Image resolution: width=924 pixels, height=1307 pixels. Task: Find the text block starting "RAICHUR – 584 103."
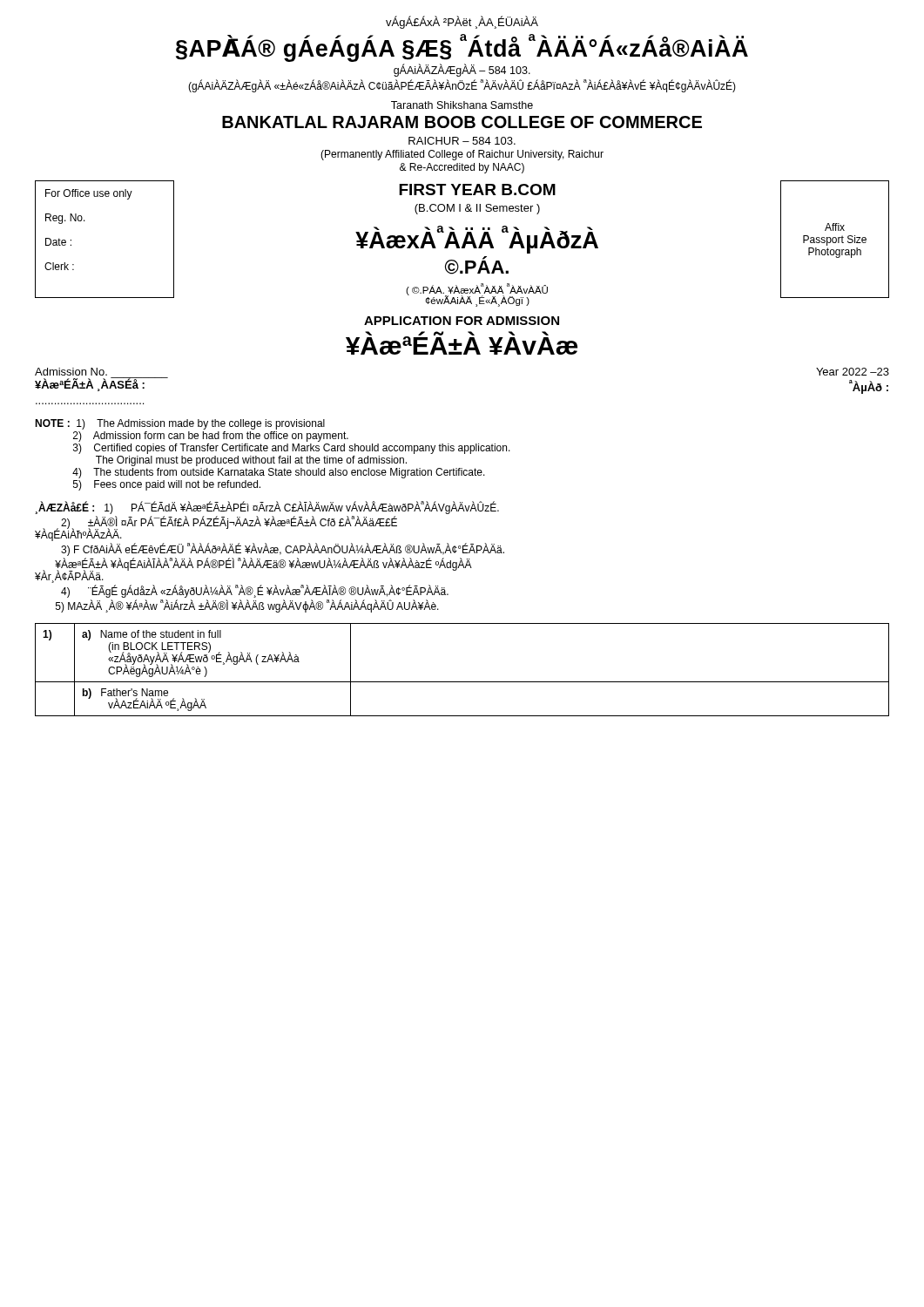click(462, 141)
